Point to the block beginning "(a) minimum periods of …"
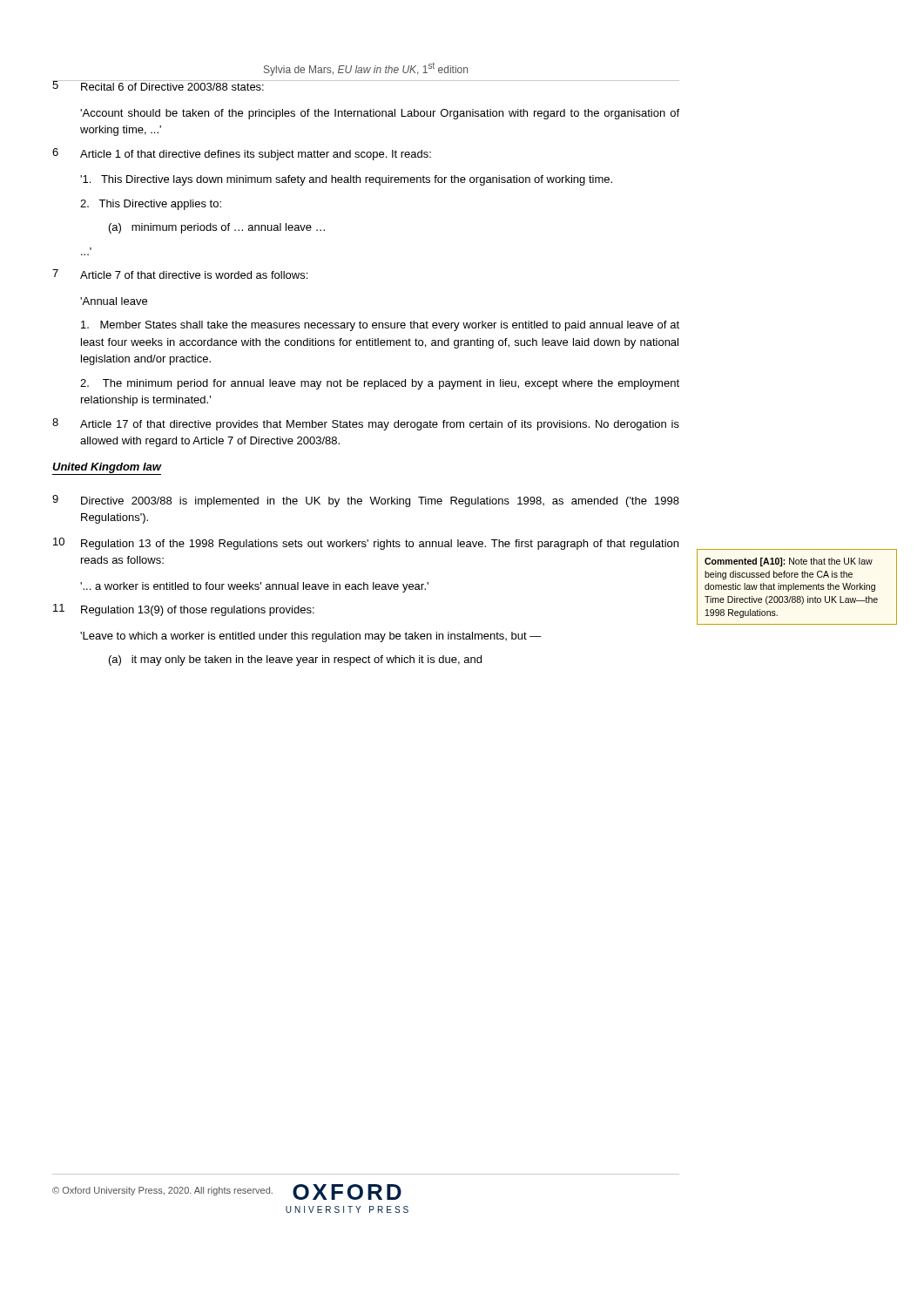The width and height of the screenshot is (924, 1307). point(217,227)
